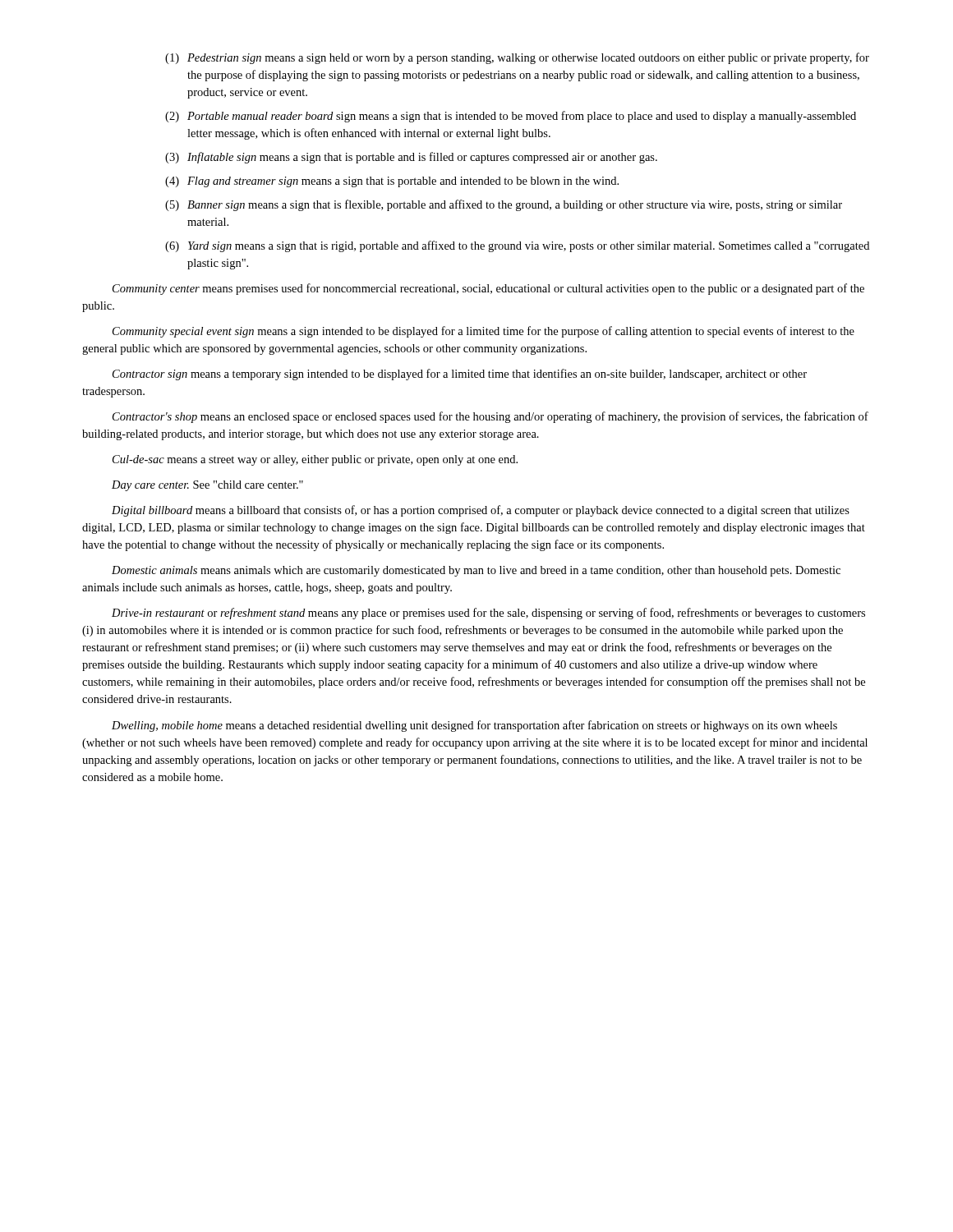Point to "Day care center. See "child care center.""

tap(208, 485)
